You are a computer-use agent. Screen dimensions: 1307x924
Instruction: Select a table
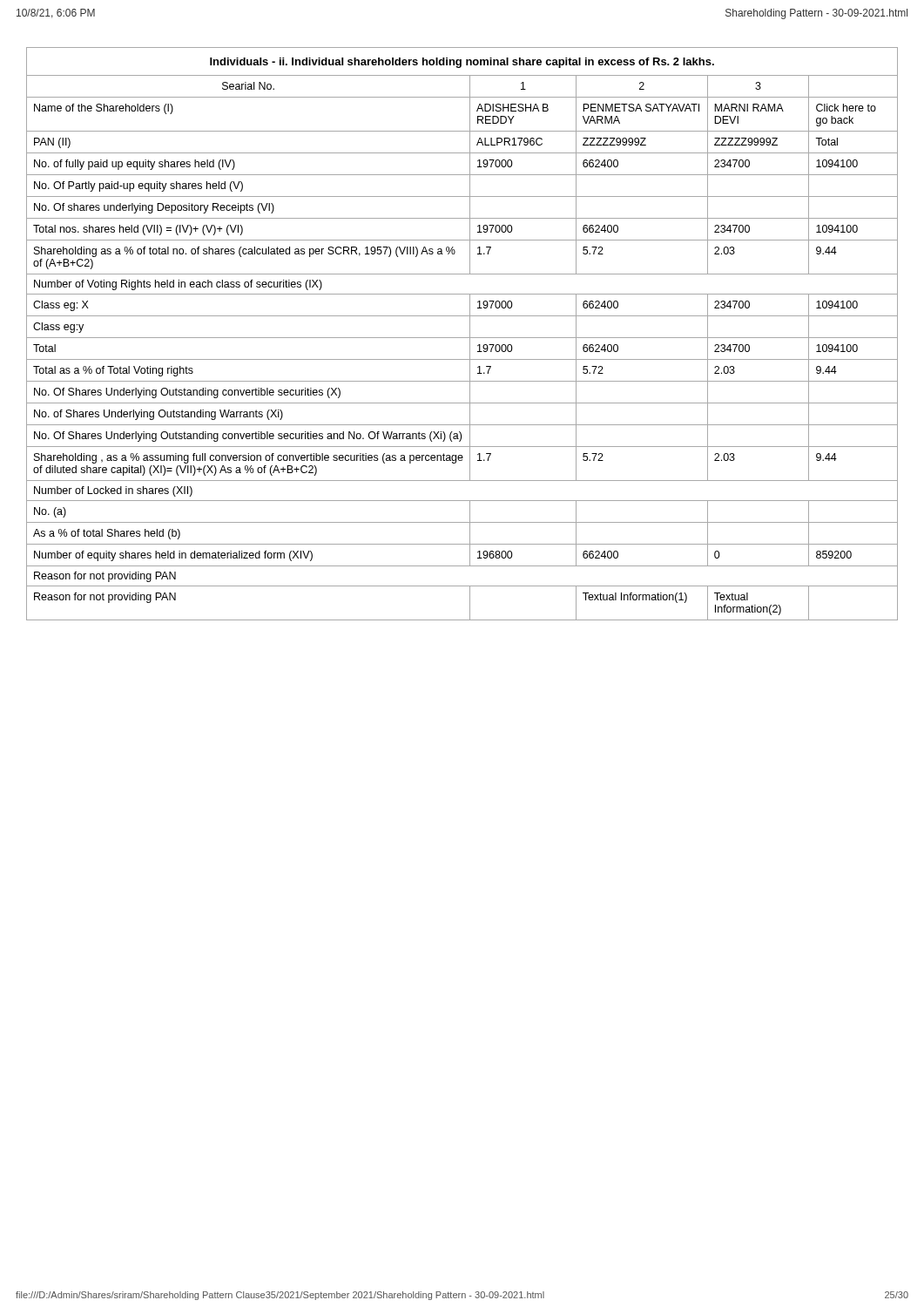[x=462, y=334]
